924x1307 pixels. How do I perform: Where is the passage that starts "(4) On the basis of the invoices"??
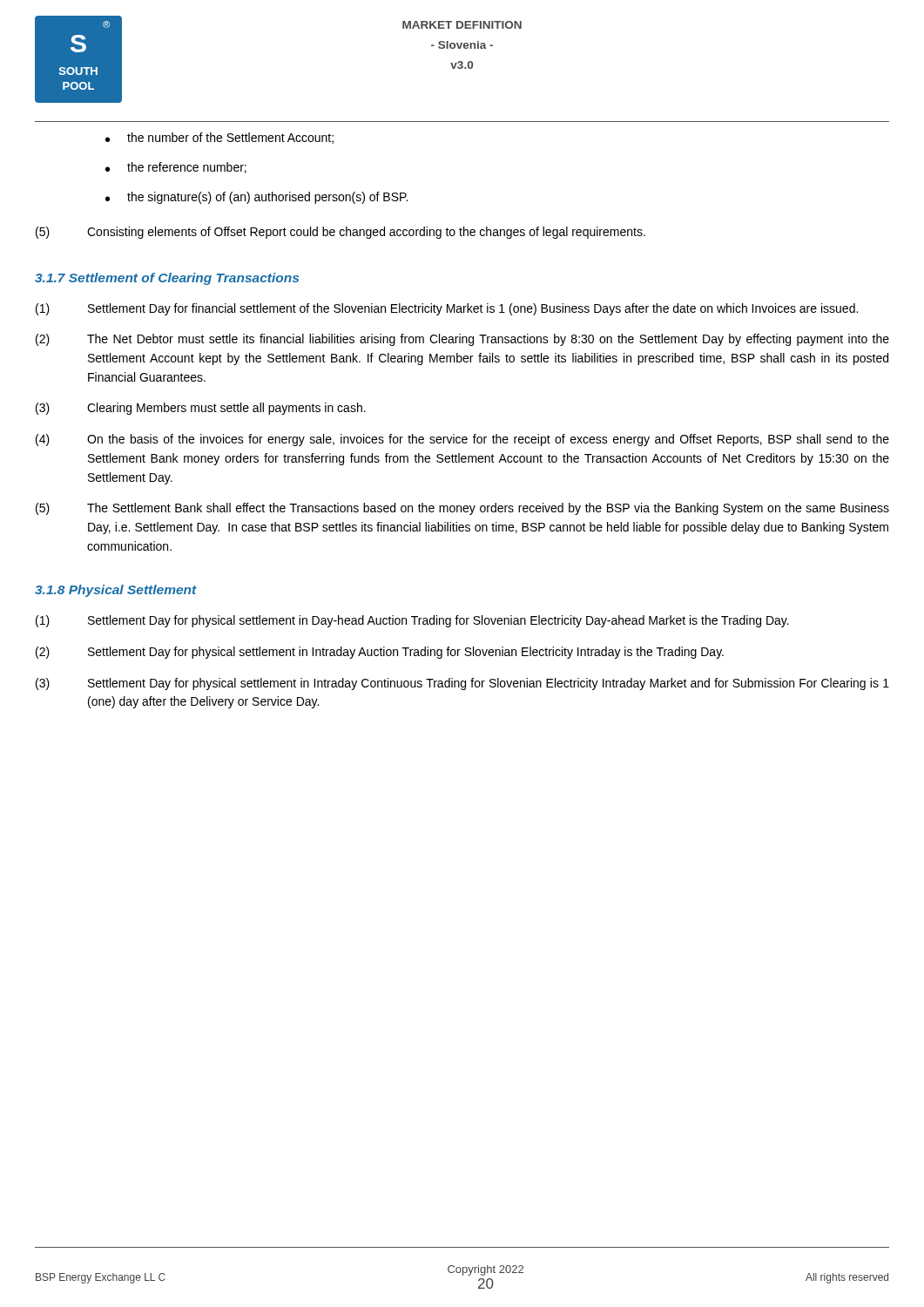coord(462,459)
